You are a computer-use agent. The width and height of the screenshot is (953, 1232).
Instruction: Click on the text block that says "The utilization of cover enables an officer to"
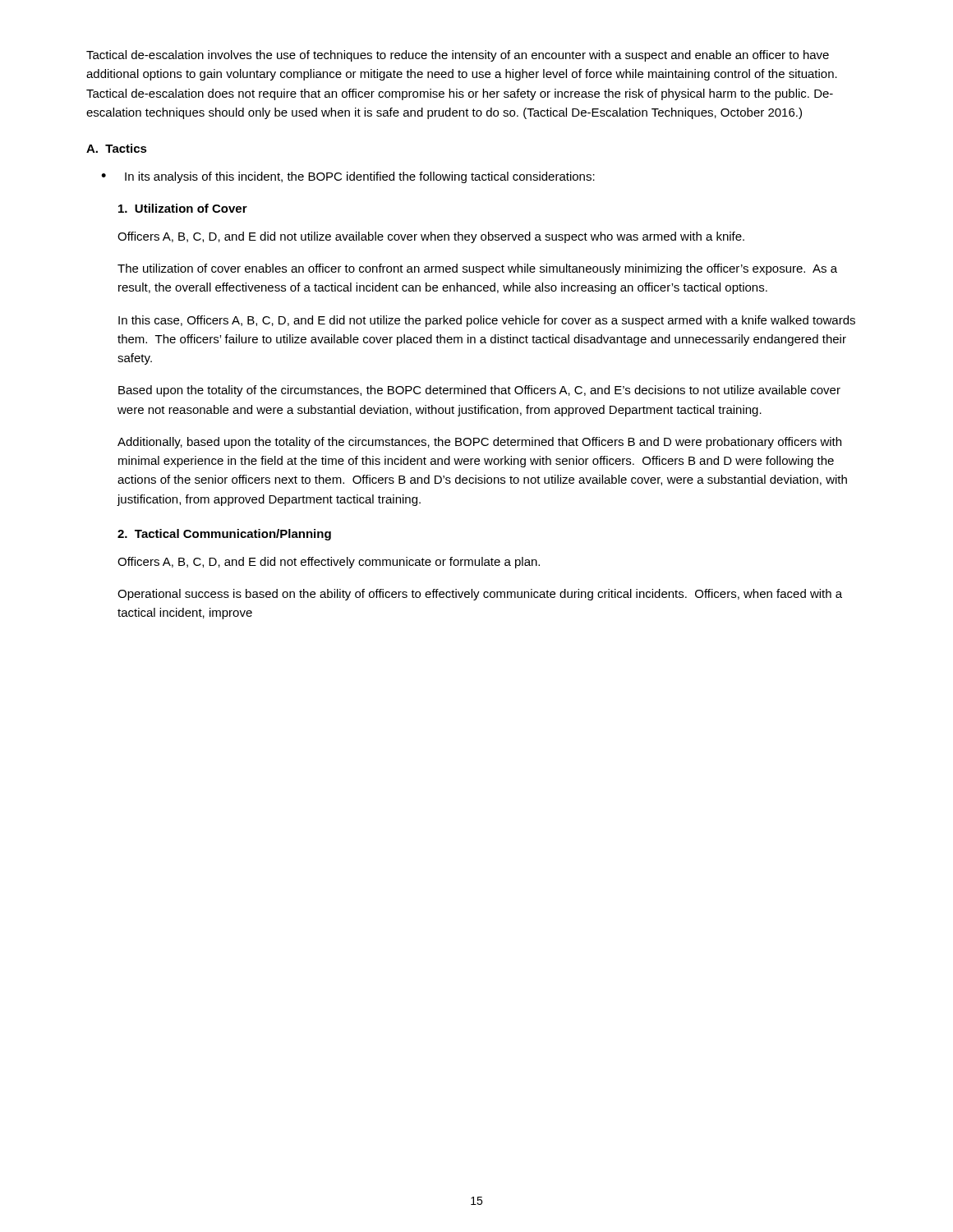pyautogui.click(x=477, y=278)
